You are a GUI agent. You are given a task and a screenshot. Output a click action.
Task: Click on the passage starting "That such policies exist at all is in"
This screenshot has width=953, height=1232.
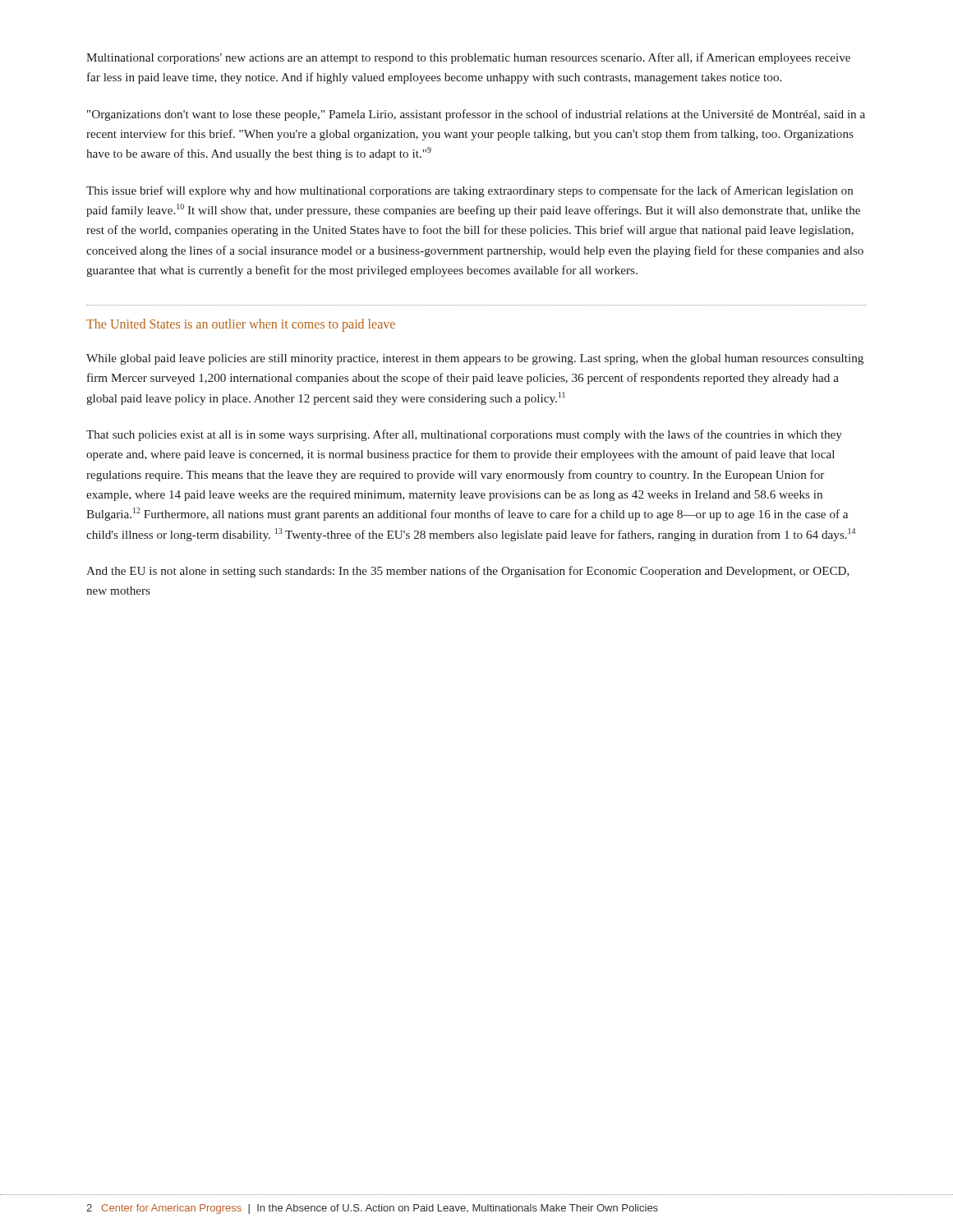coord(471,484)
